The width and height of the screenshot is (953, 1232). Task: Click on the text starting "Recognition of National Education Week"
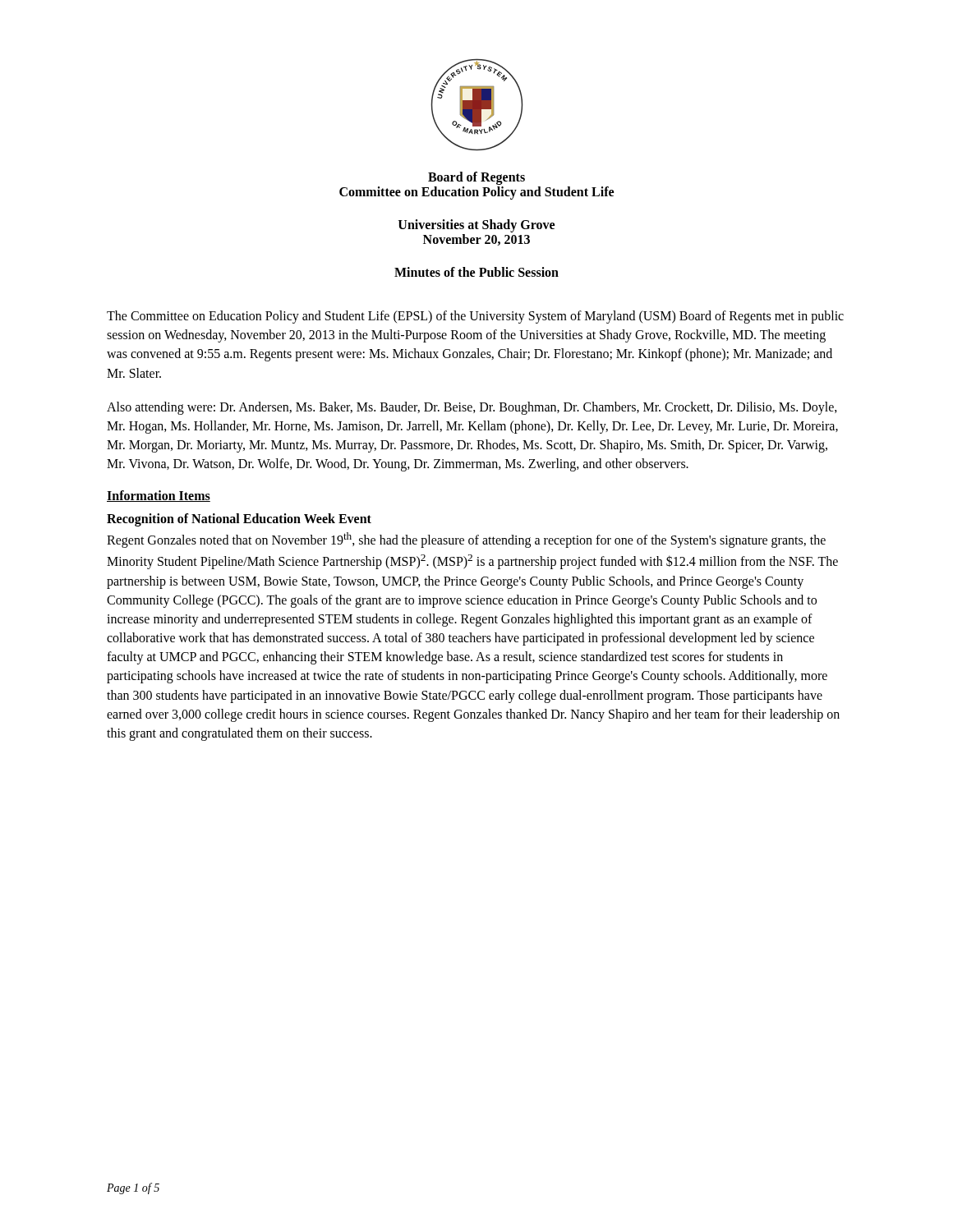239,518
